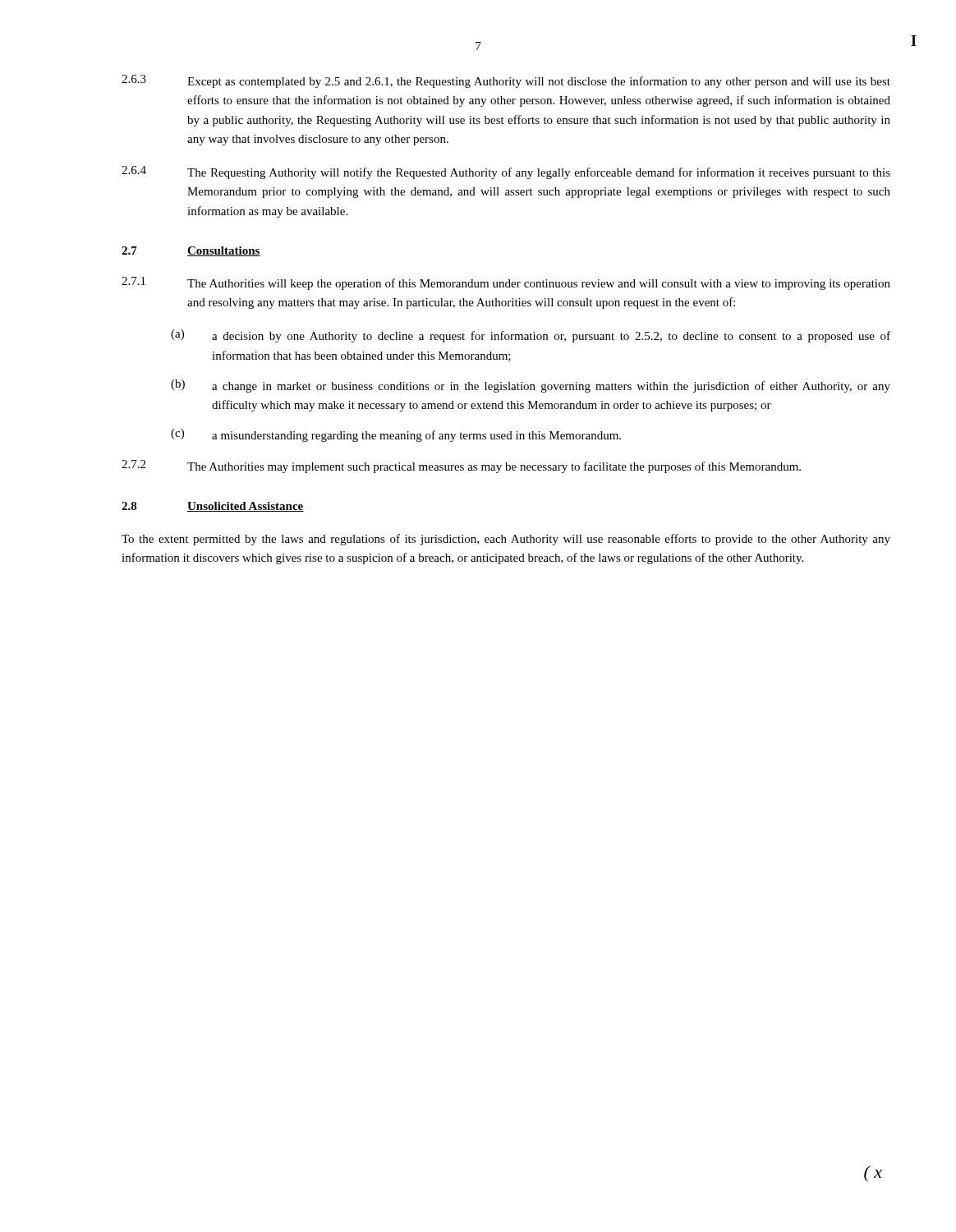Locate the block of text that opens with "(b) a change in market"
Image resolution: width=956 pixels, height=1232 pixels.
tap(531, 396)
